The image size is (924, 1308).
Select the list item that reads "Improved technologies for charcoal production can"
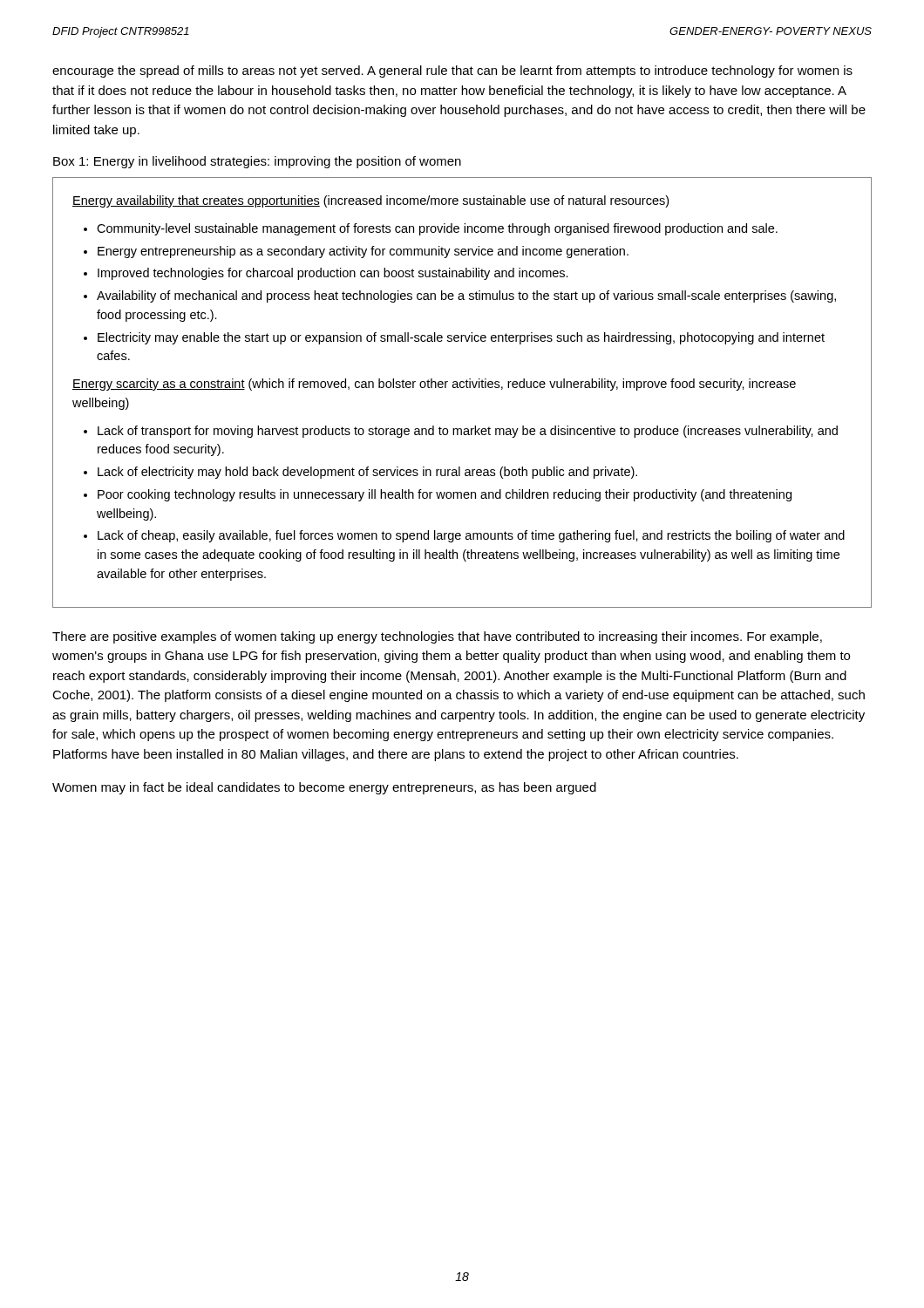click(333, 273)
